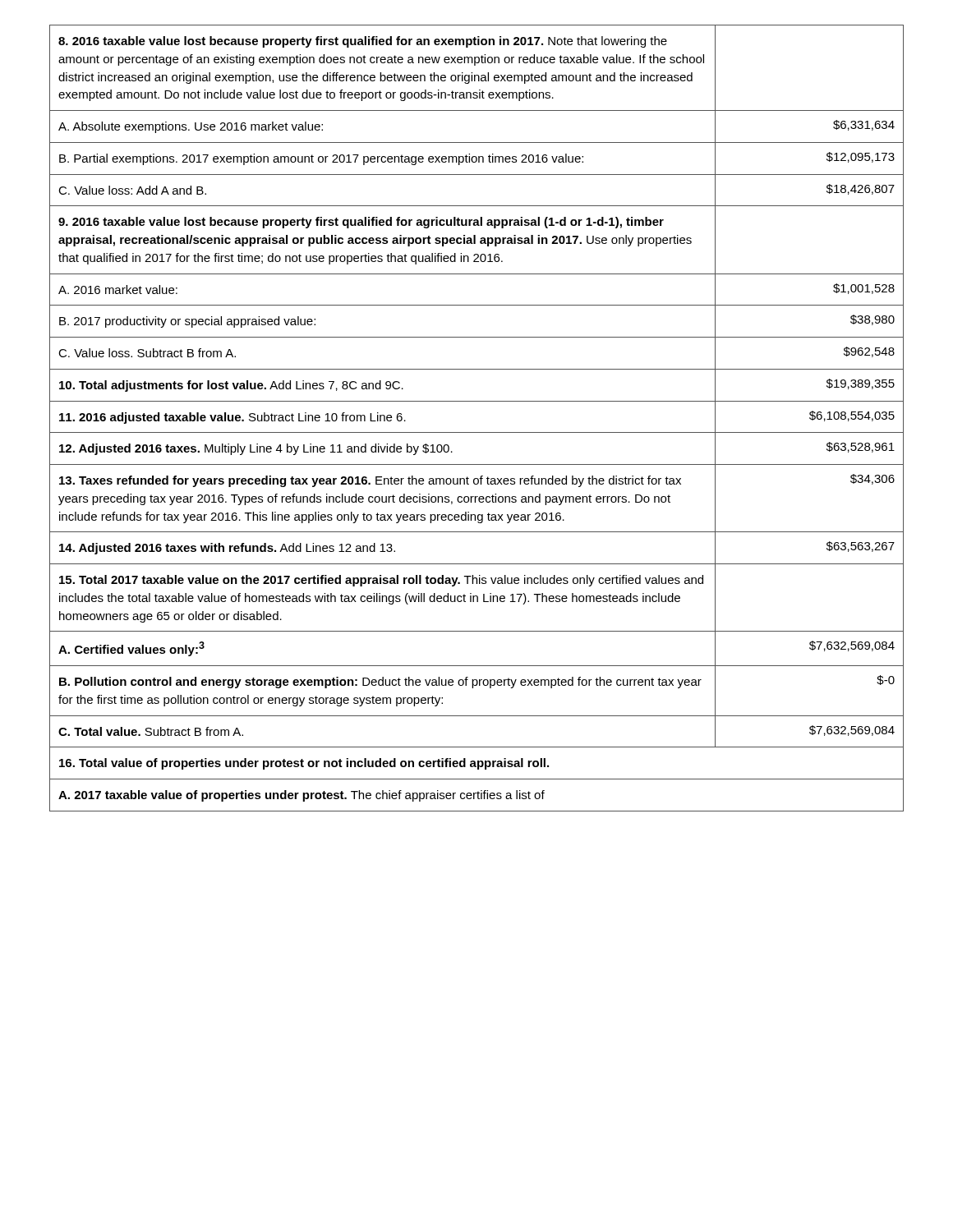The image size is (953, 1232).
Task: Click on the text block that reads "2016 taxable value lost because property first qualified"
Action: coord(476,240)
